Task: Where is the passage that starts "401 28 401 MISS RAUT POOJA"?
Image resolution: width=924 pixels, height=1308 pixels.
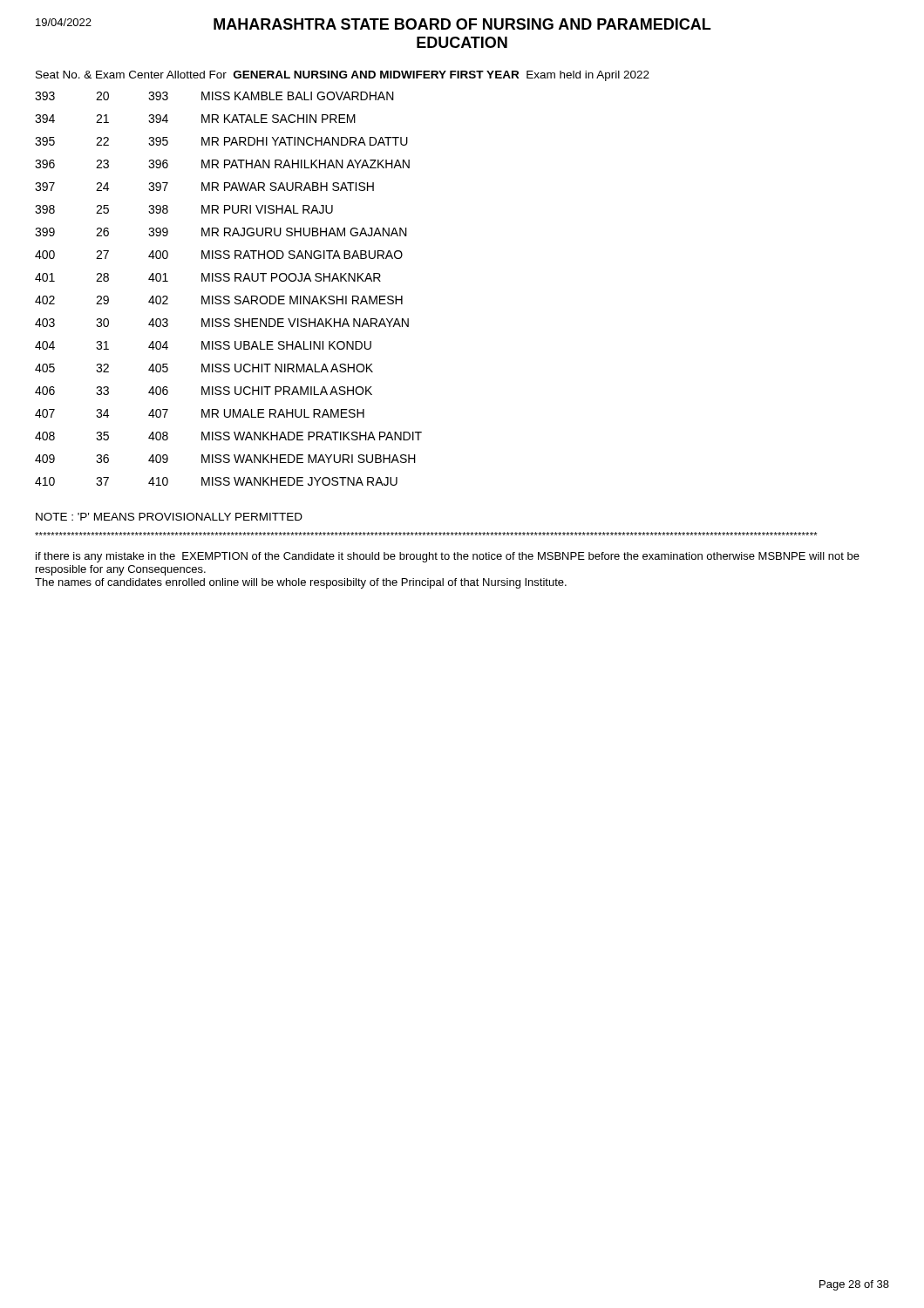Action: 208,277
